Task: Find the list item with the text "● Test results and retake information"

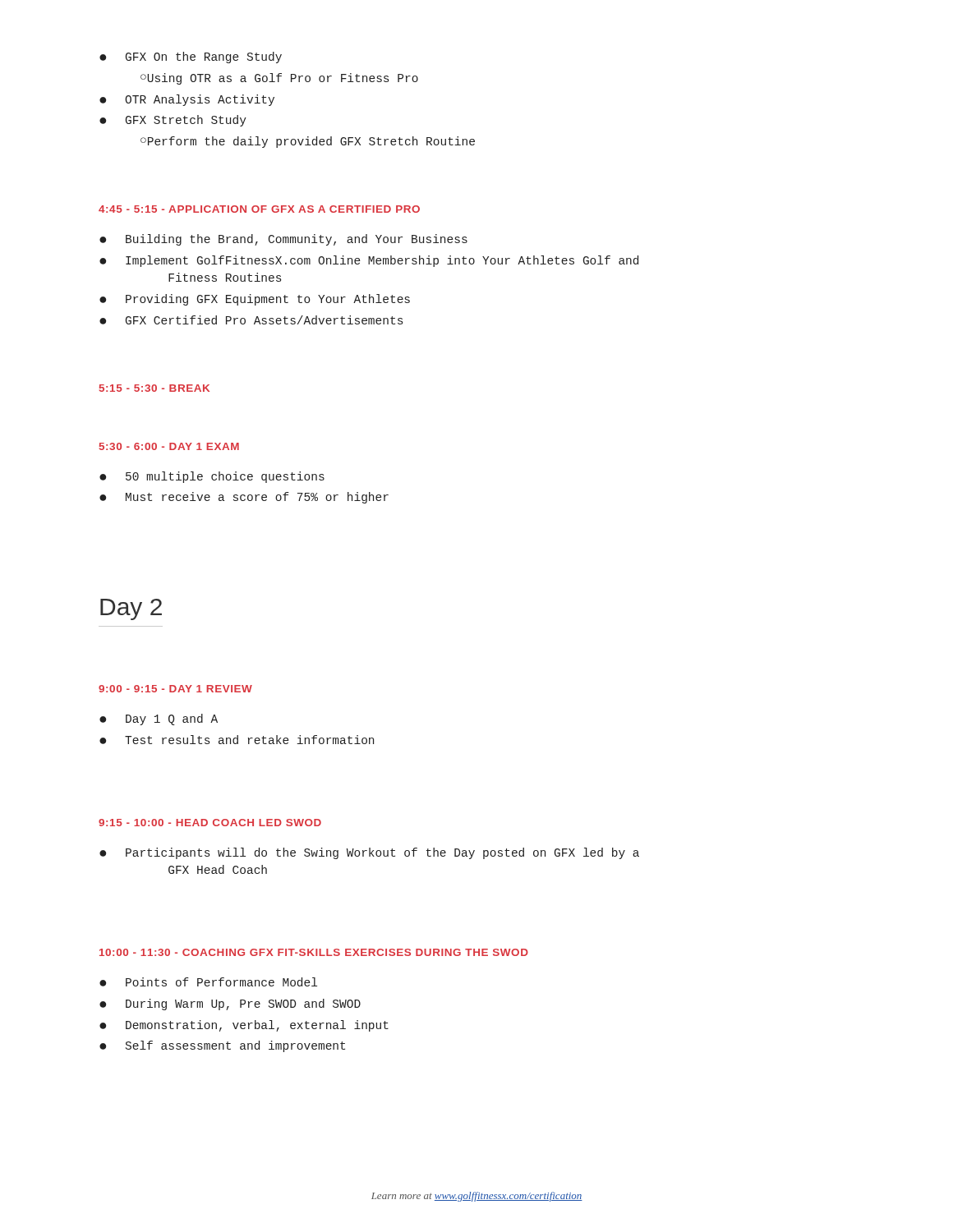Action: tap(237, 740)
